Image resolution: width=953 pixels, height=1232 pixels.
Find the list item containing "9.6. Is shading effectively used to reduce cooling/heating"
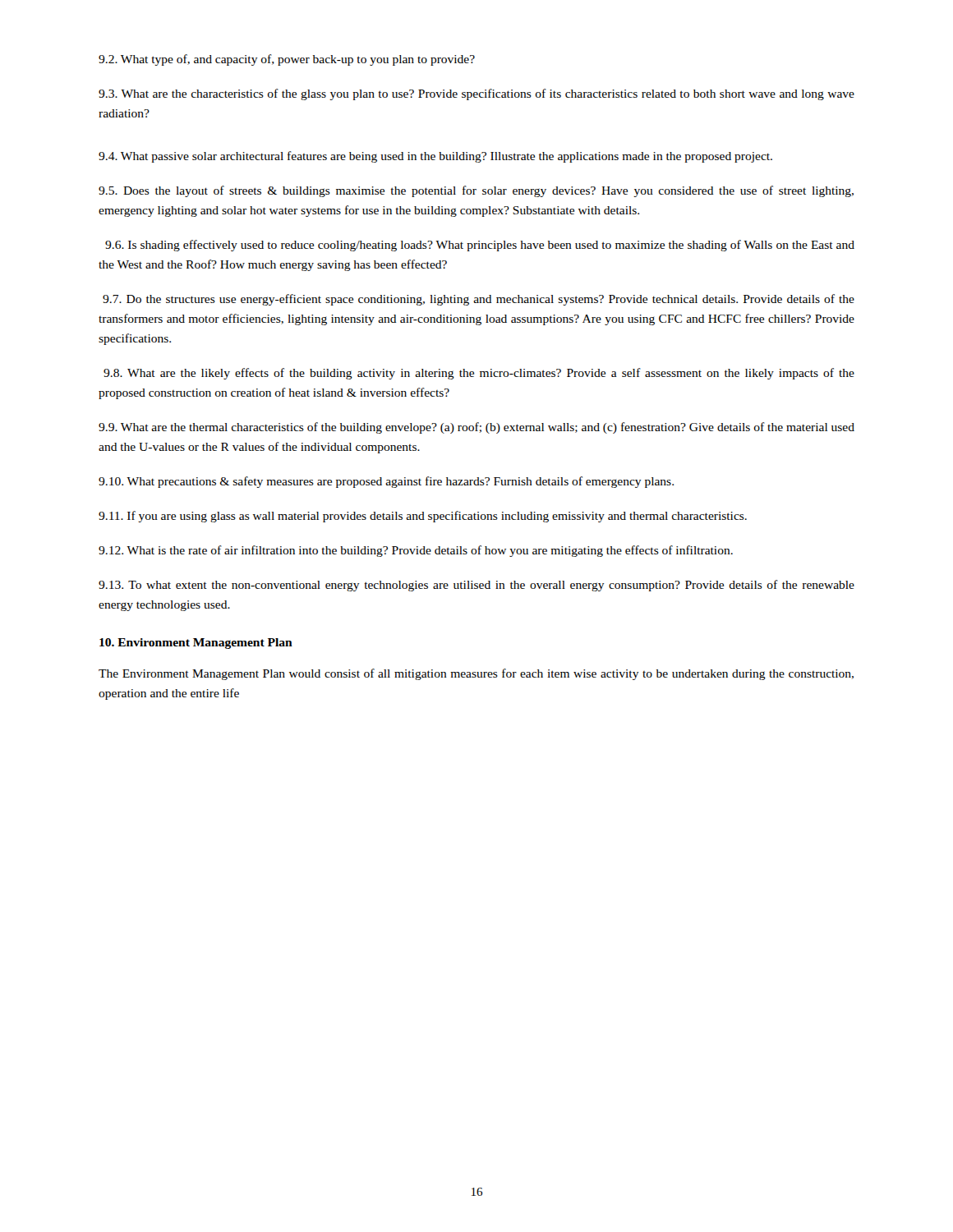tap(476, 254)
